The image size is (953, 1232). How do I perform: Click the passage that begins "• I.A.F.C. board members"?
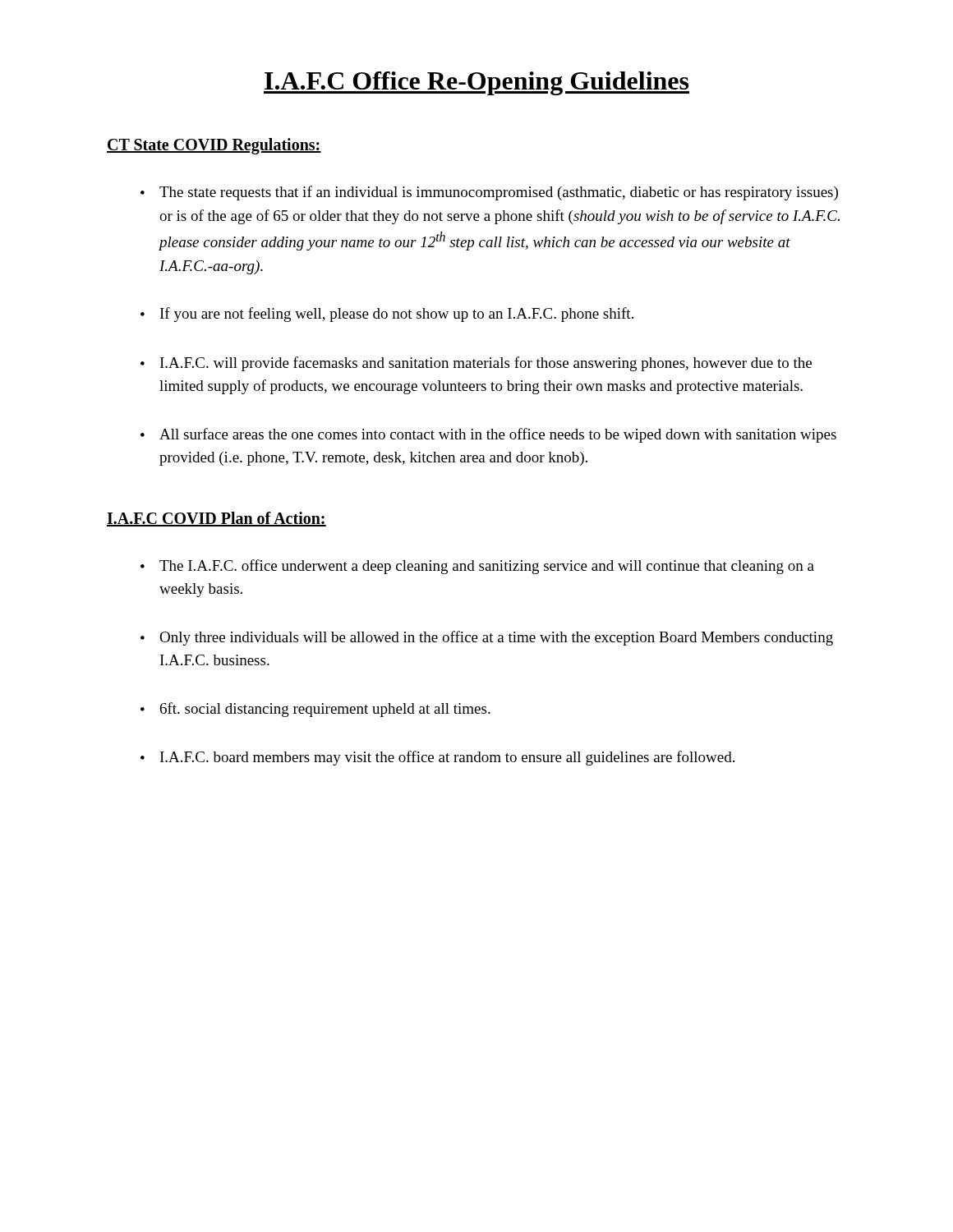tap(493, 758)
